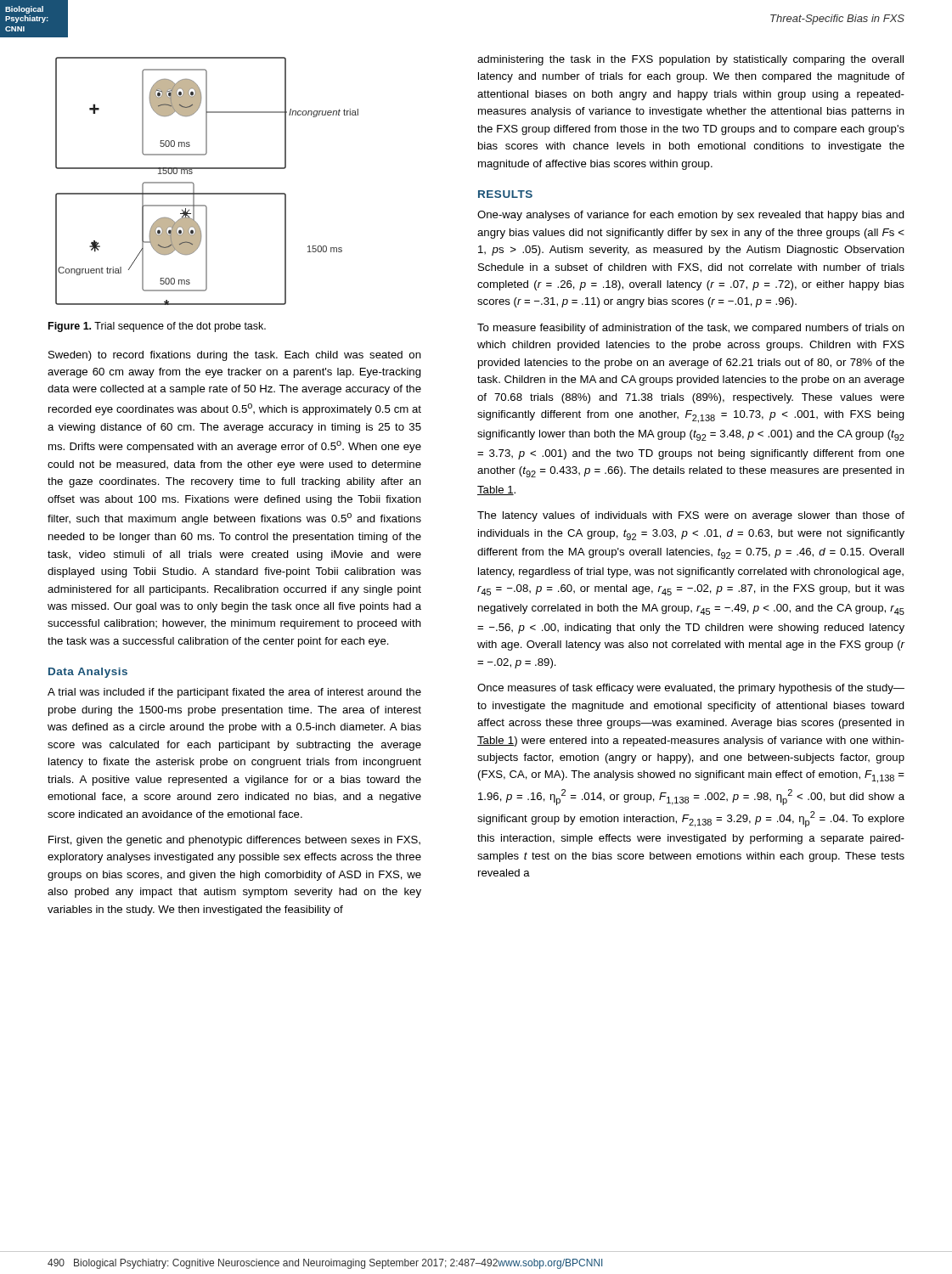The image size is (952, 1274).
Task: Find the element starting "A trial was included if the participant"
Action: [234, 753]
